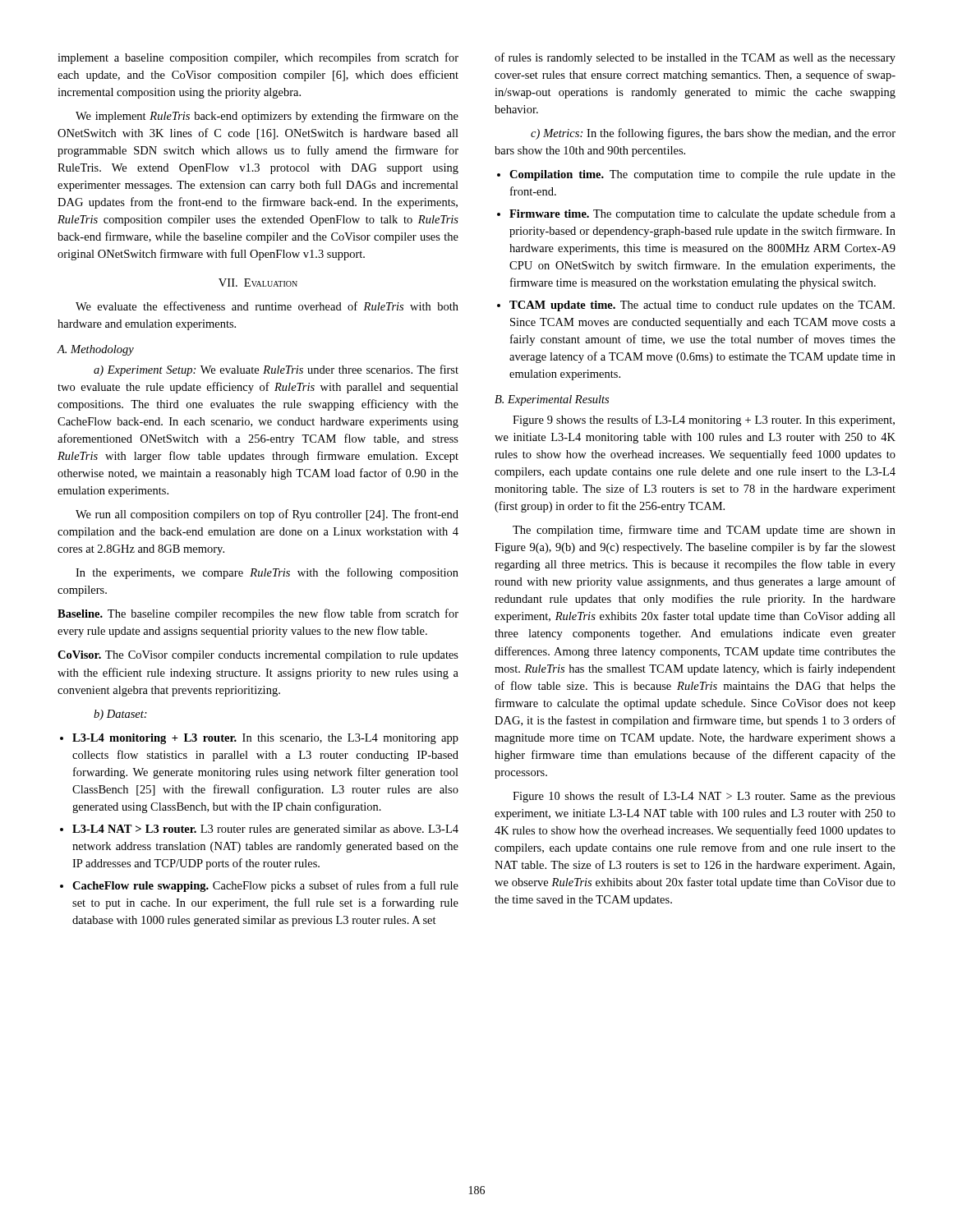The image size is (953, 1232).
Task: Locate the text "A. Methodology"
Action: (96, 349)
